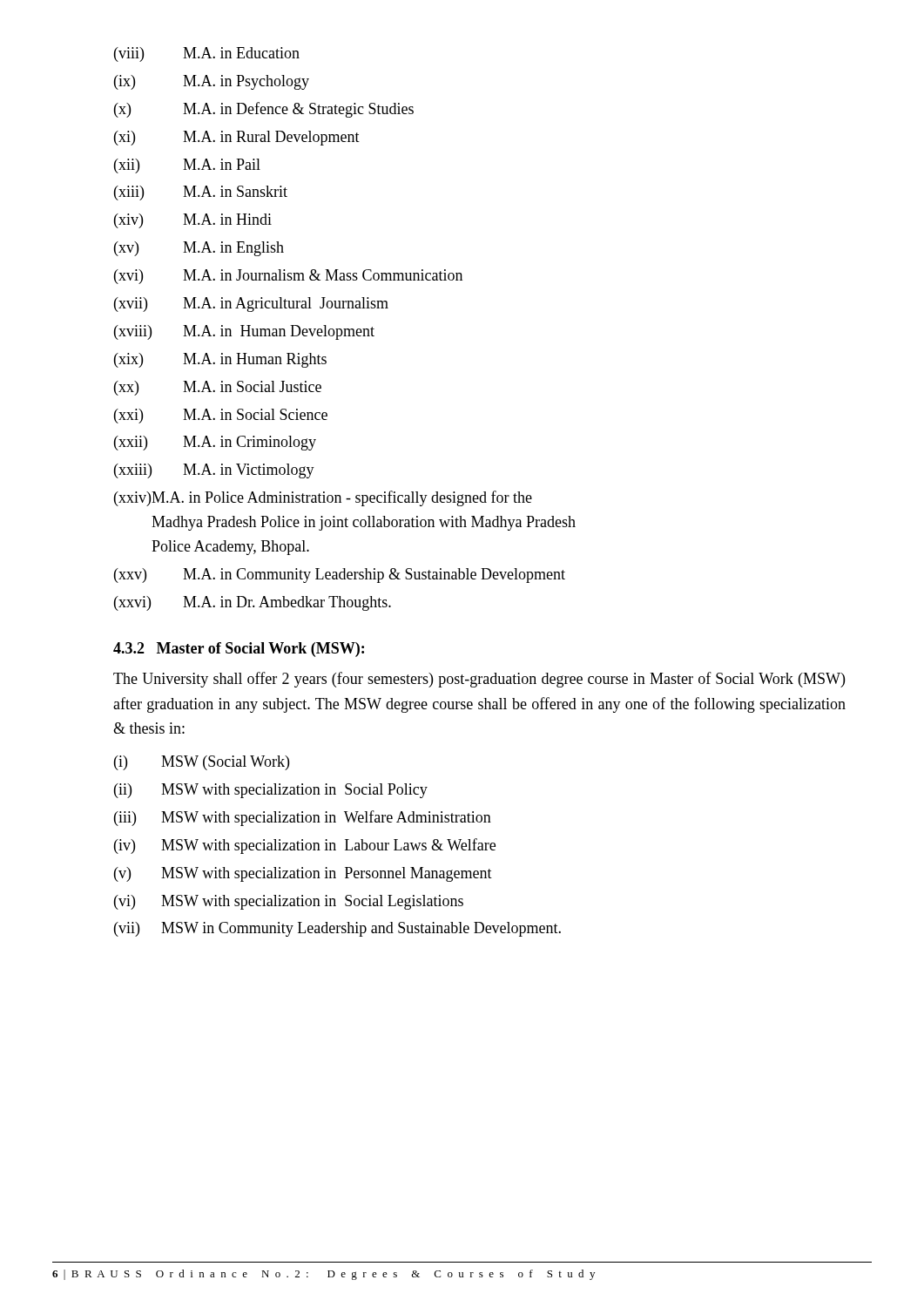Locate the list item that reads "(xii) M.A. in"
The width and height of the screenshot is (924, 1307).
(x=187, y=166)
